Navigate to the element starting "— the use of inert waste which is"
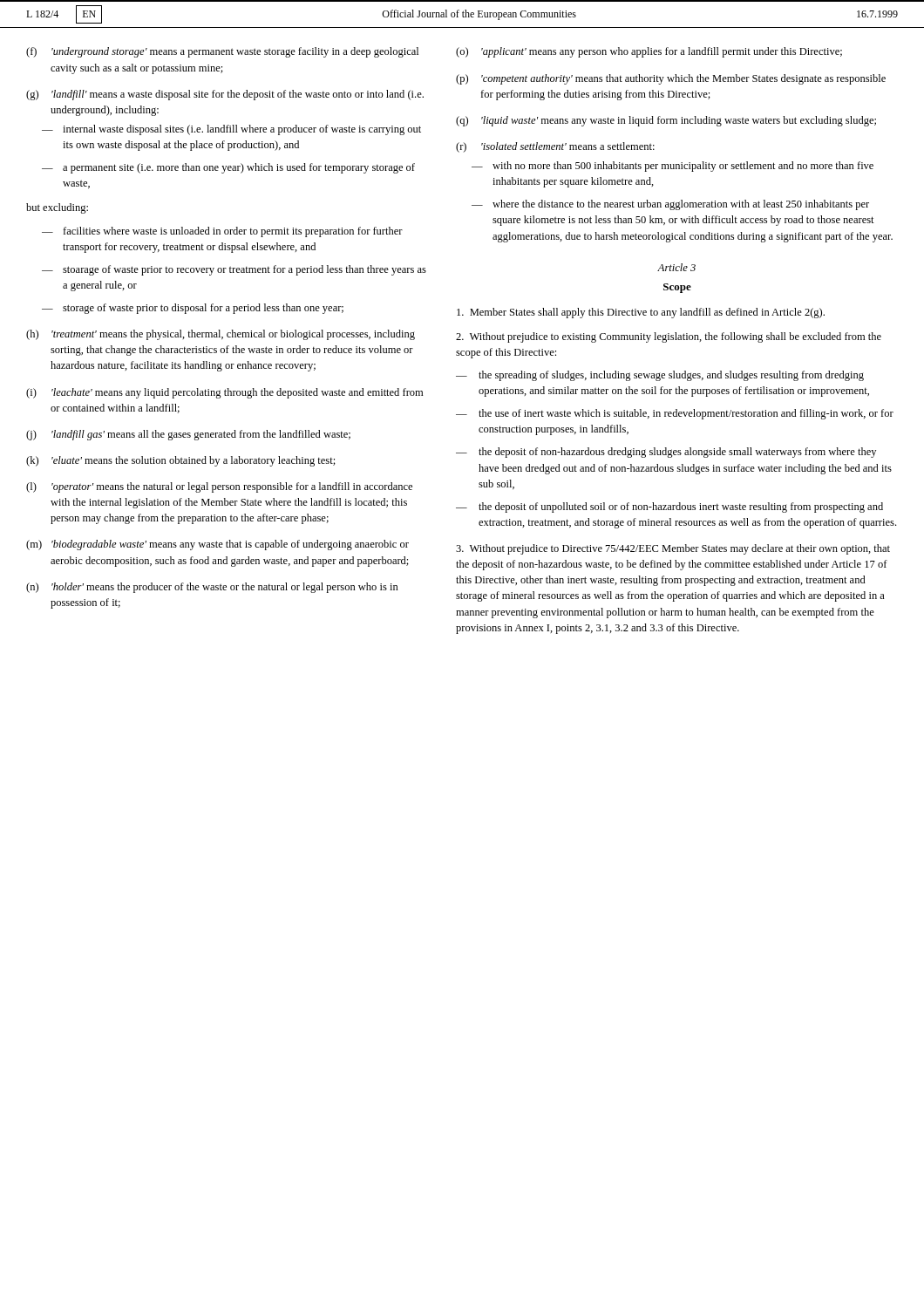This screenshot has width=924, height=1308. [677, 422]
